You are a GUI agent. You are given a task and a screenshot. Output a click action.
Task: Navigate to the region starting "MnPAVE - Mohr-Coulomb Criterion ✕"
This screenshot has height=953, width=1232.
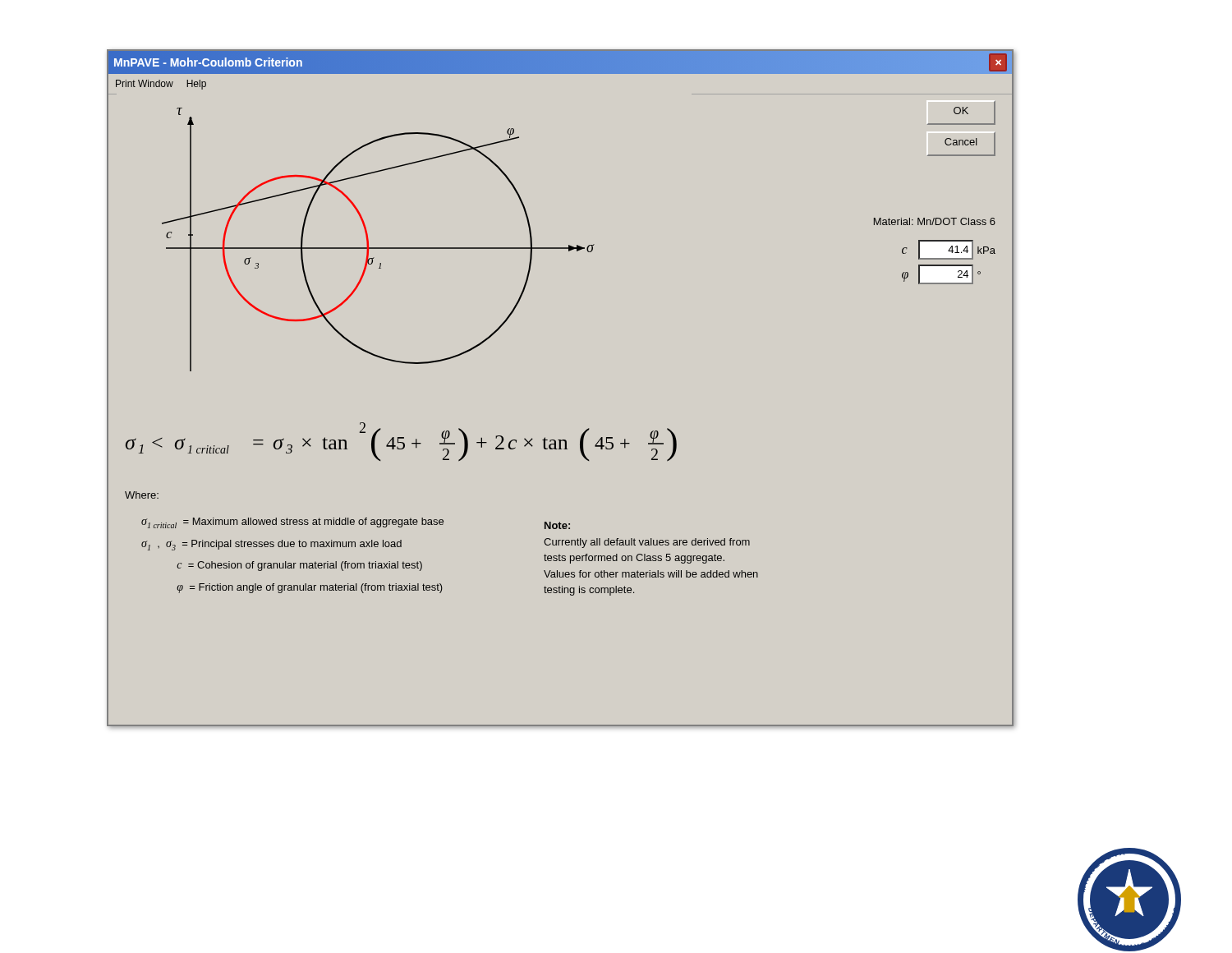(x=560, y=62)
